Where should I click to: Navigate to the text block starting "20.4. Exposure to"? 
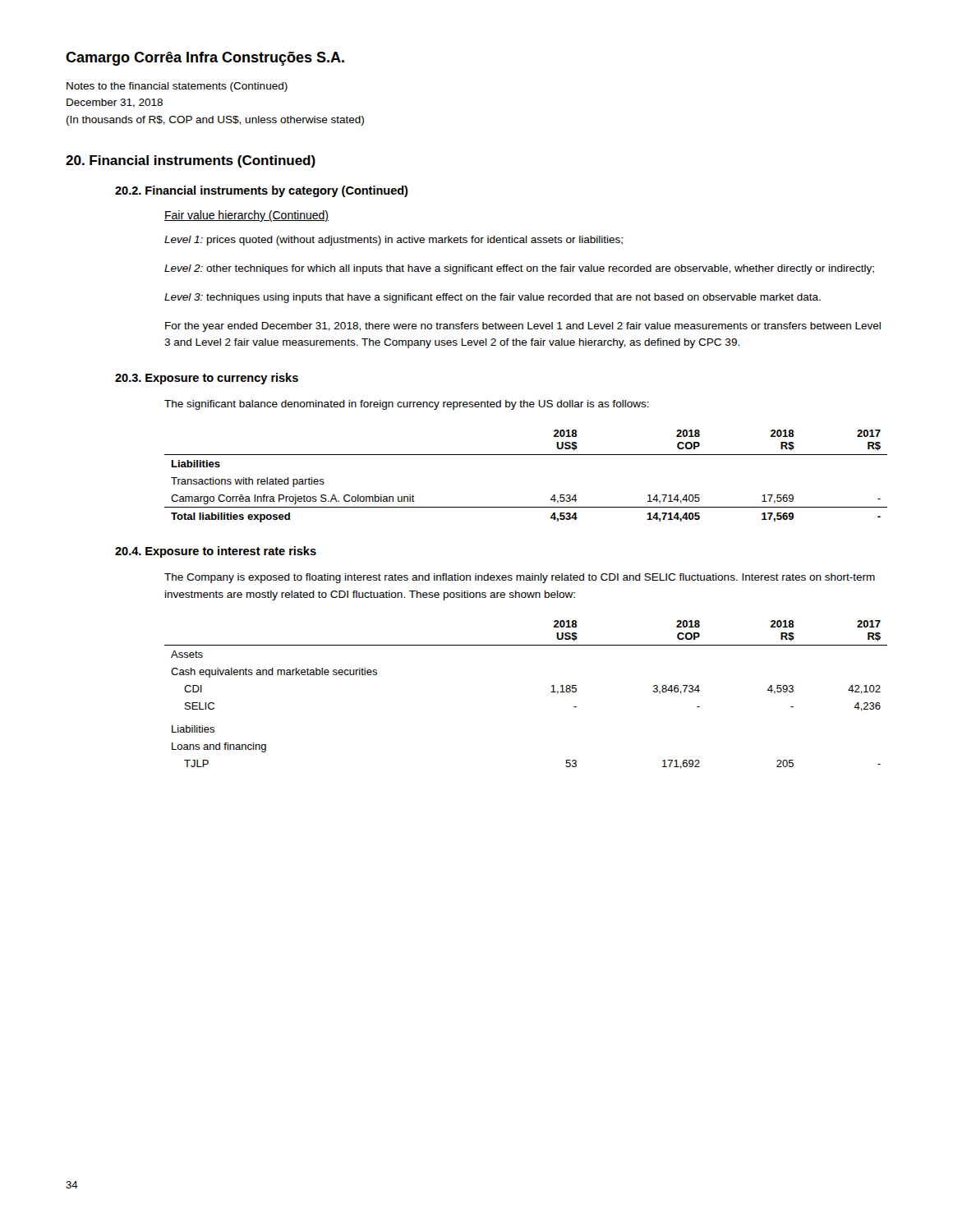click(216, 551)
